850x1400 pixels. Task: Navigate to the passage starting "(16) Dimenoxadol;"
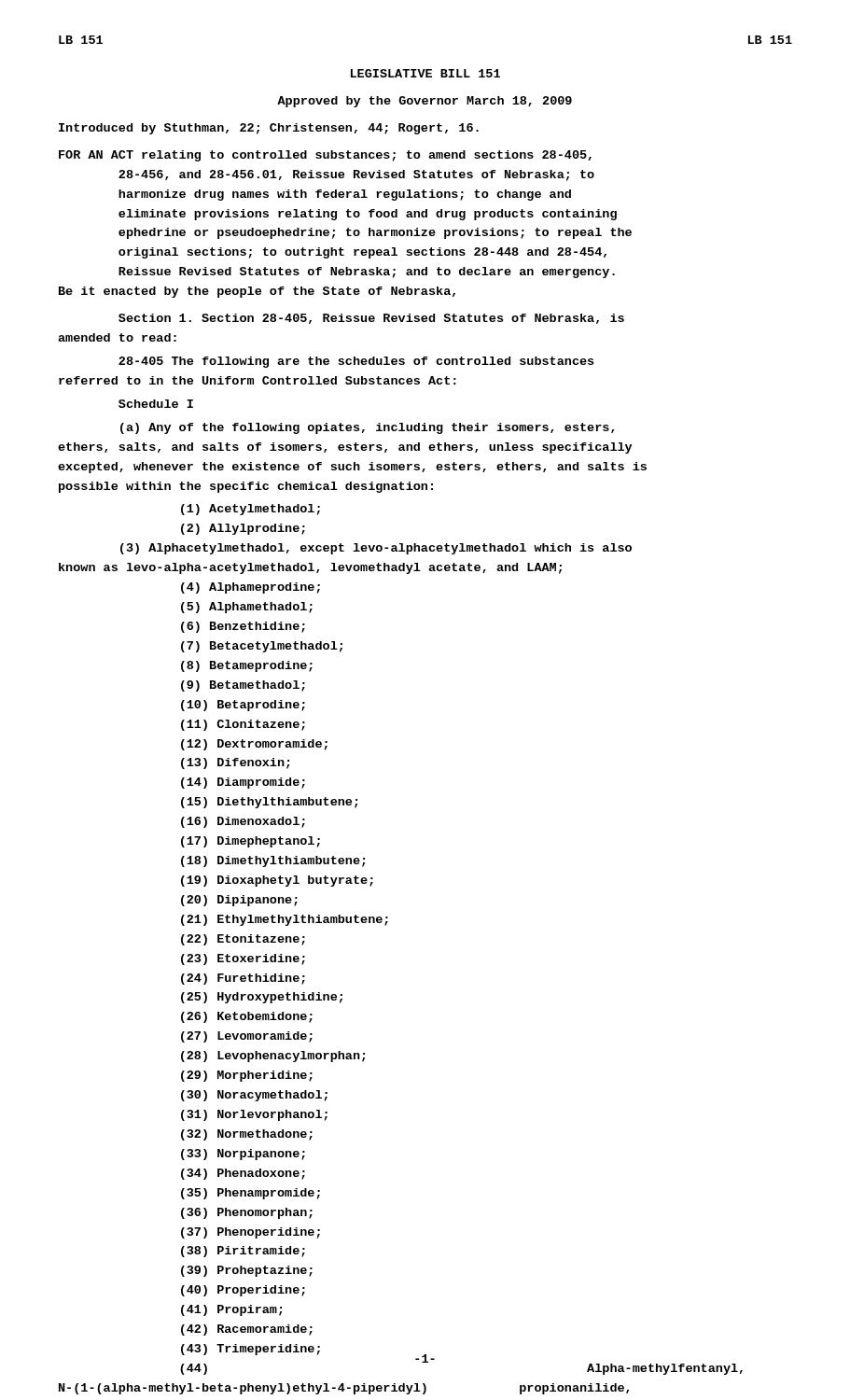click(183, 822)
